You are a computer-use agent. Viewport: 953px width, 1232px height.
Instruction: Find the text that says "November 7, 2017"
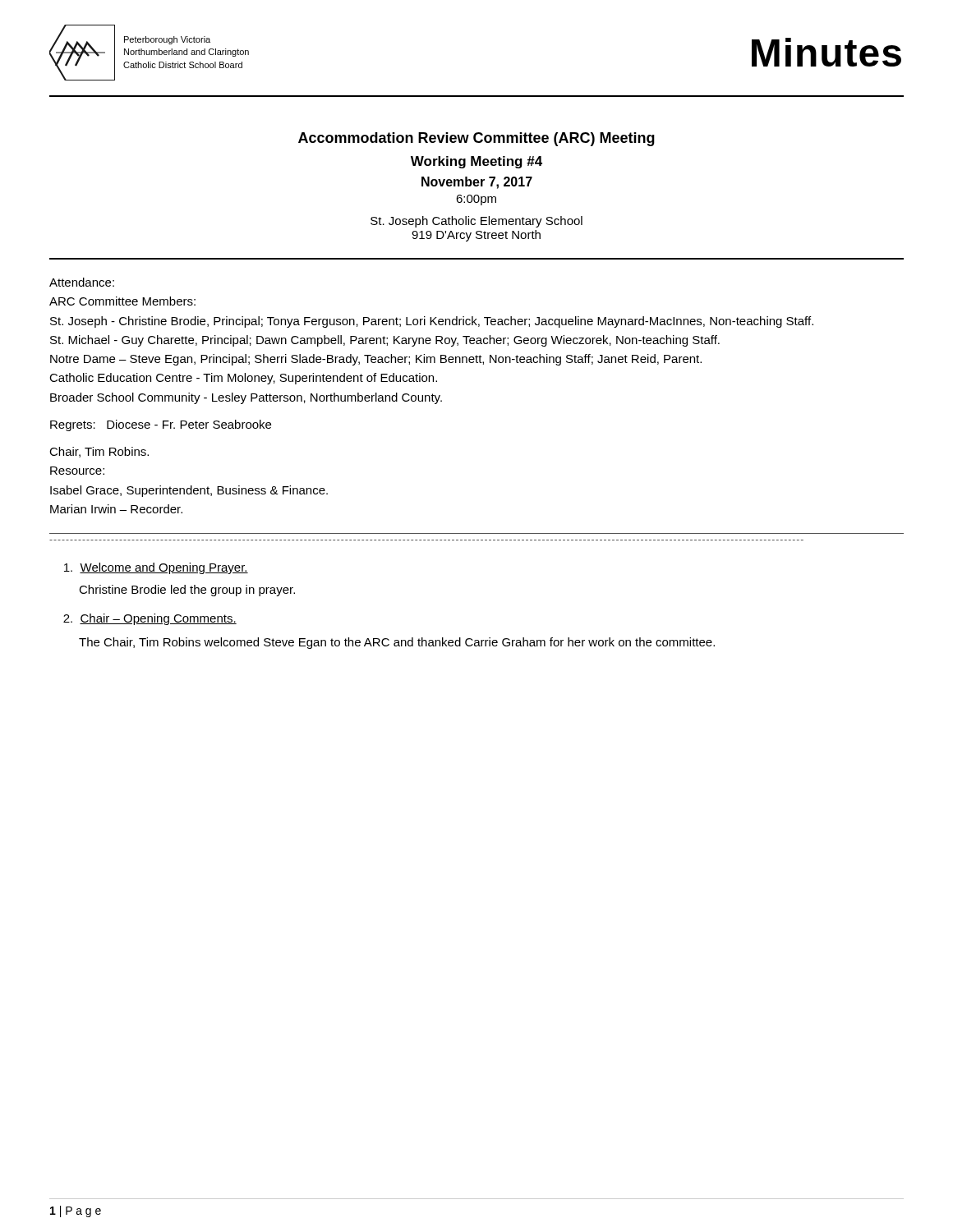tap(476, 182)
